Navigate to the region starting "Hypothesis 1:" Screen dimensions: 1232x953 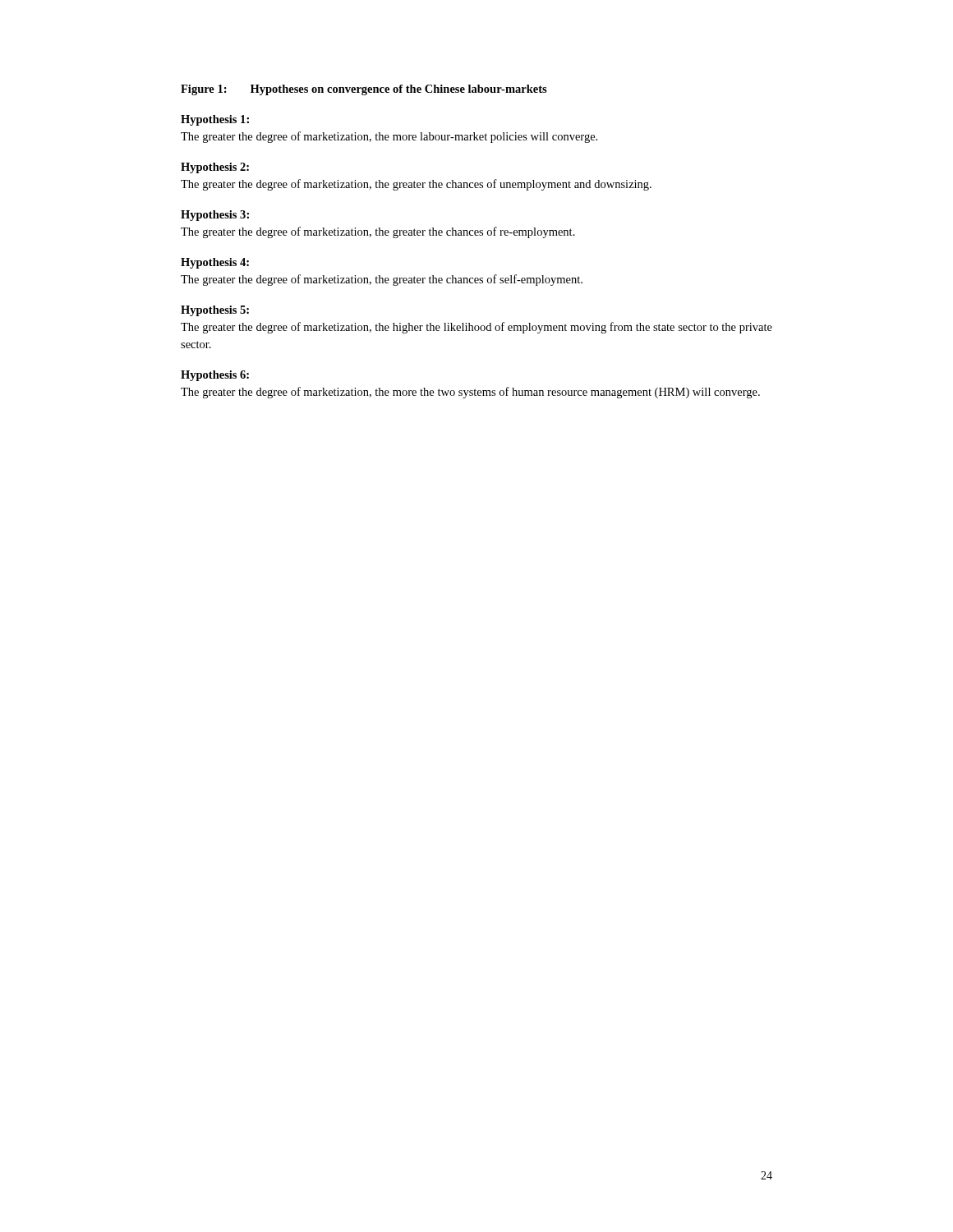pos(215,119)
